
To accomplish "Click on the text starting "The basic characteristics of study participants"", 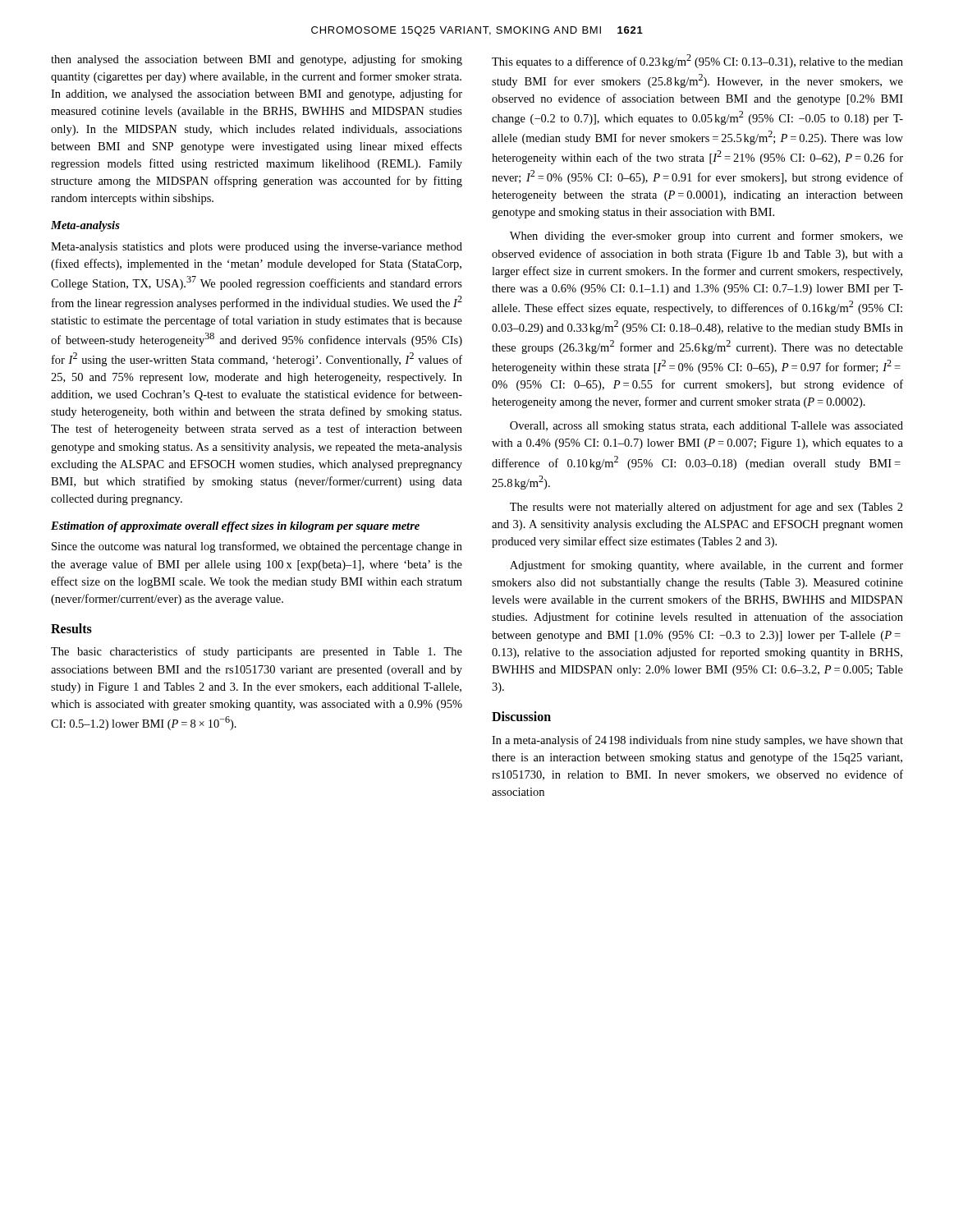I will coord(257,688).
